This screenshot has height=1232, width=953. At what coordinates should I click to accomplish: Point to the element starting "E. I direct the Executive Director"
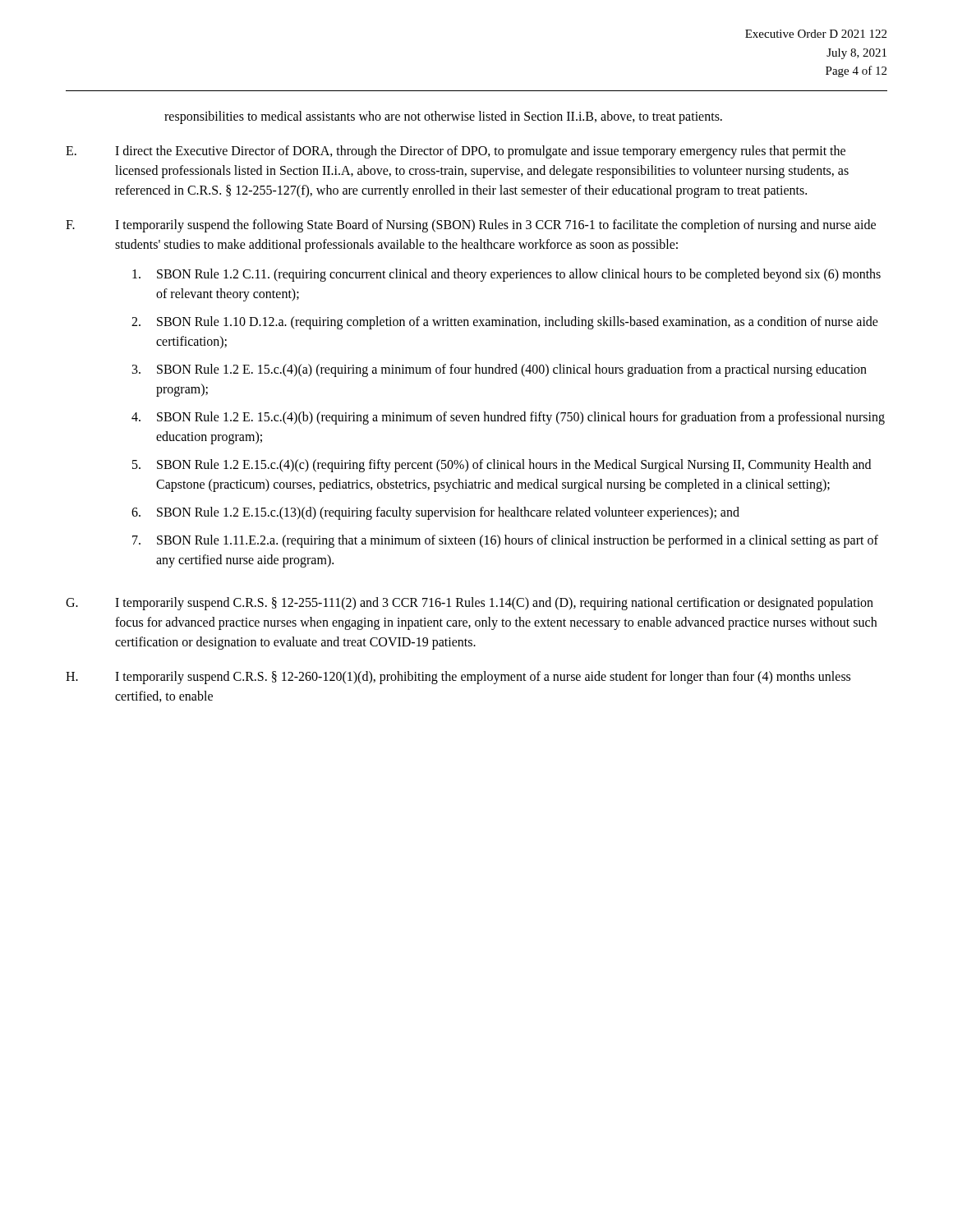(476, 171)
